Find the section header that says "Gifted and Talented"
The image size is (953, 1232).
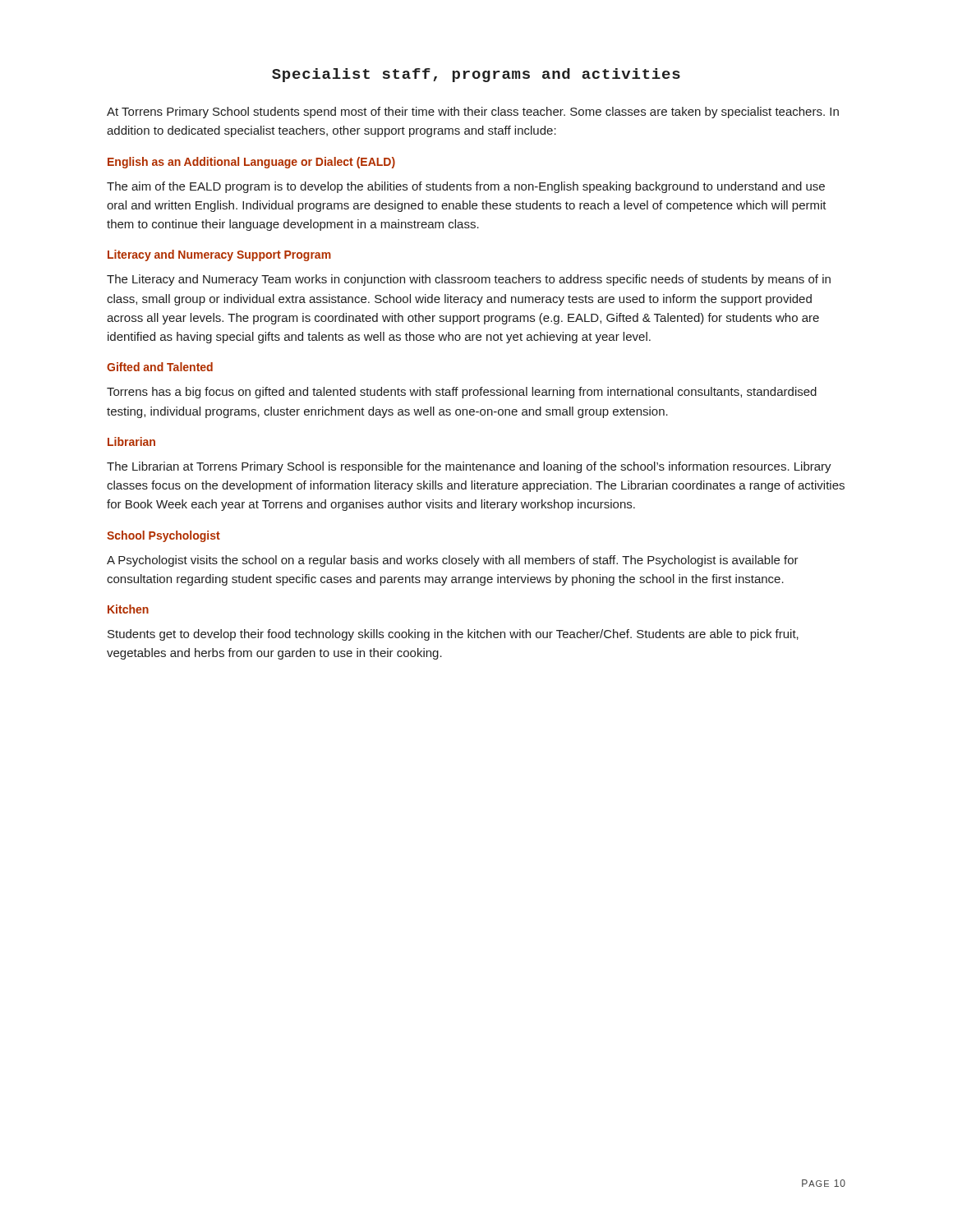tap(160, 367)
